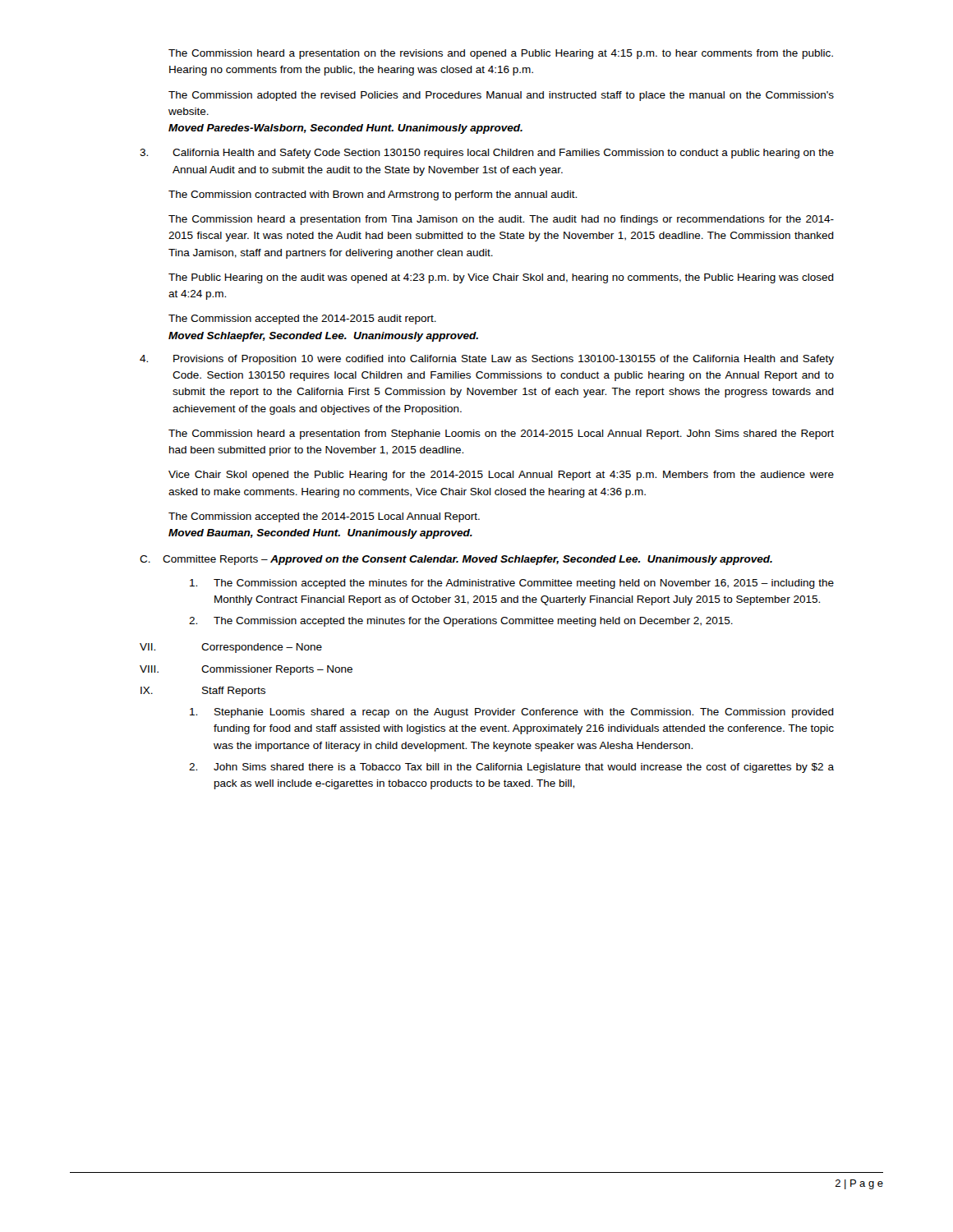The height and width of the screenshot is (1232, 953).
Task: Click on the list item that reads "Stephanie Loomis shared a recap on the"
Action: (x=511, y=729)
